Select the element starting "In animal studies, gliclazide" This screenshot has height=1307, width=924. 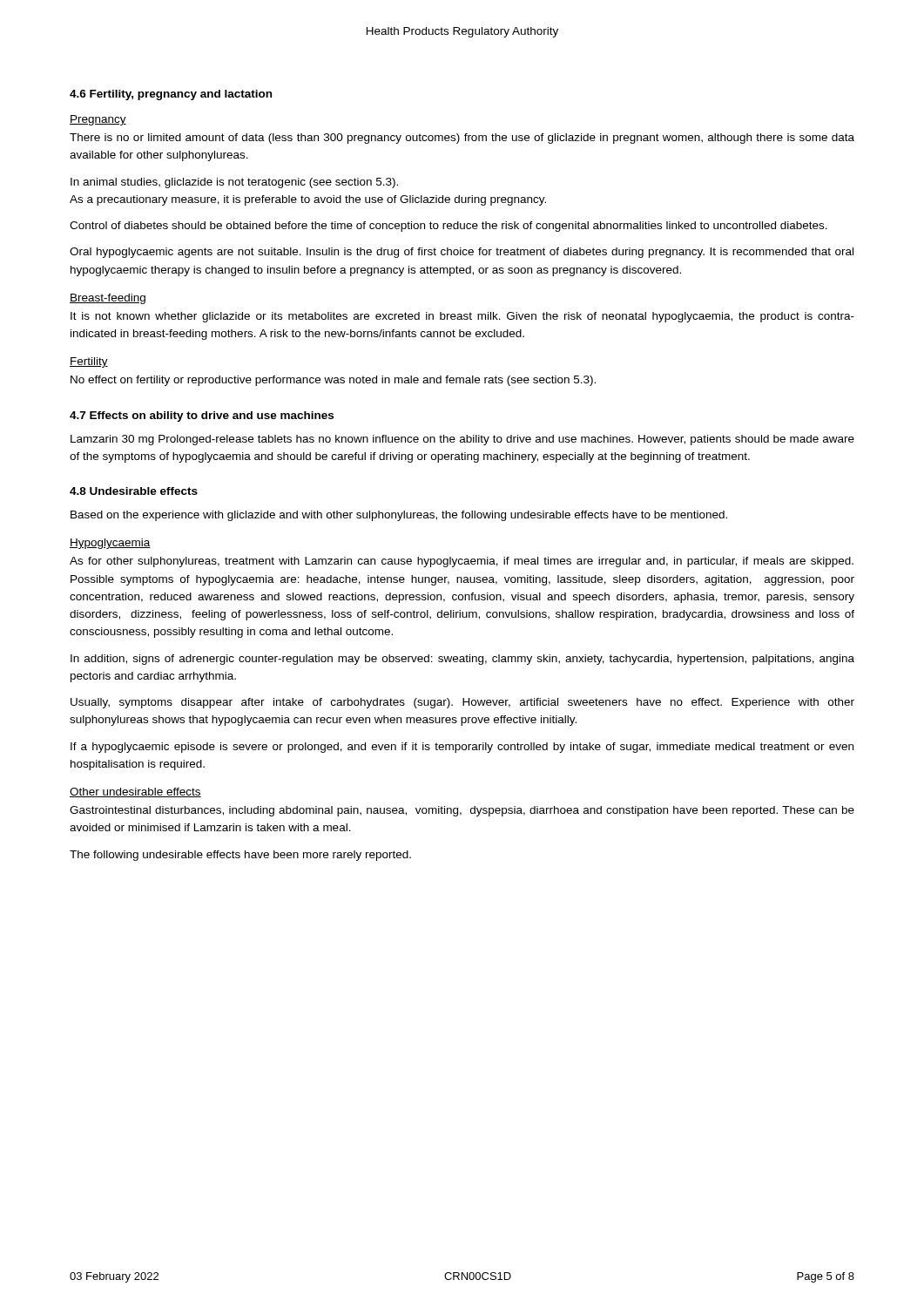(x=308, y=190)
